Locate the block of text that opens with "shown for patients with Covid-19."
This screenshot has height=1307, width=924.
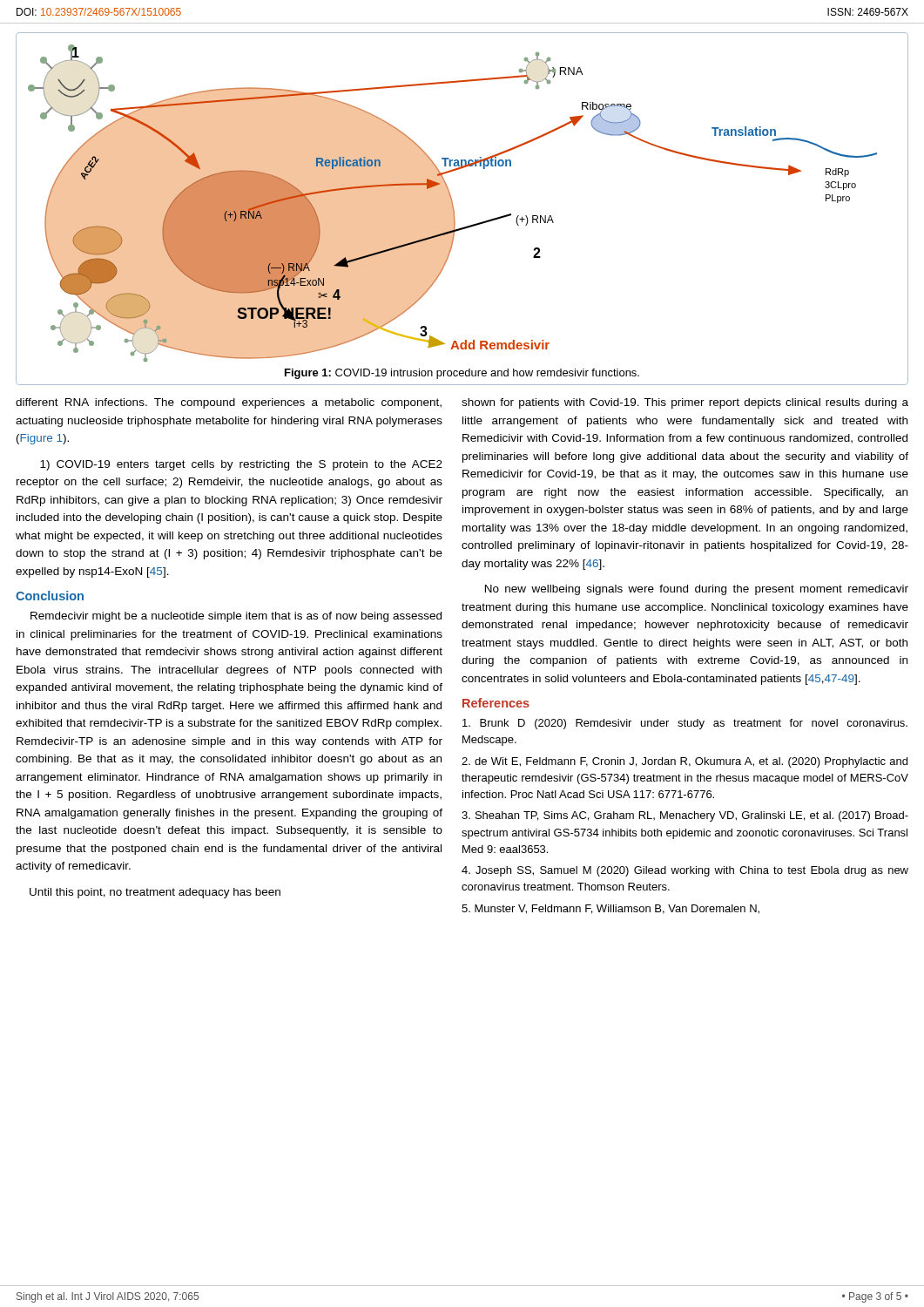coord(685,483)
